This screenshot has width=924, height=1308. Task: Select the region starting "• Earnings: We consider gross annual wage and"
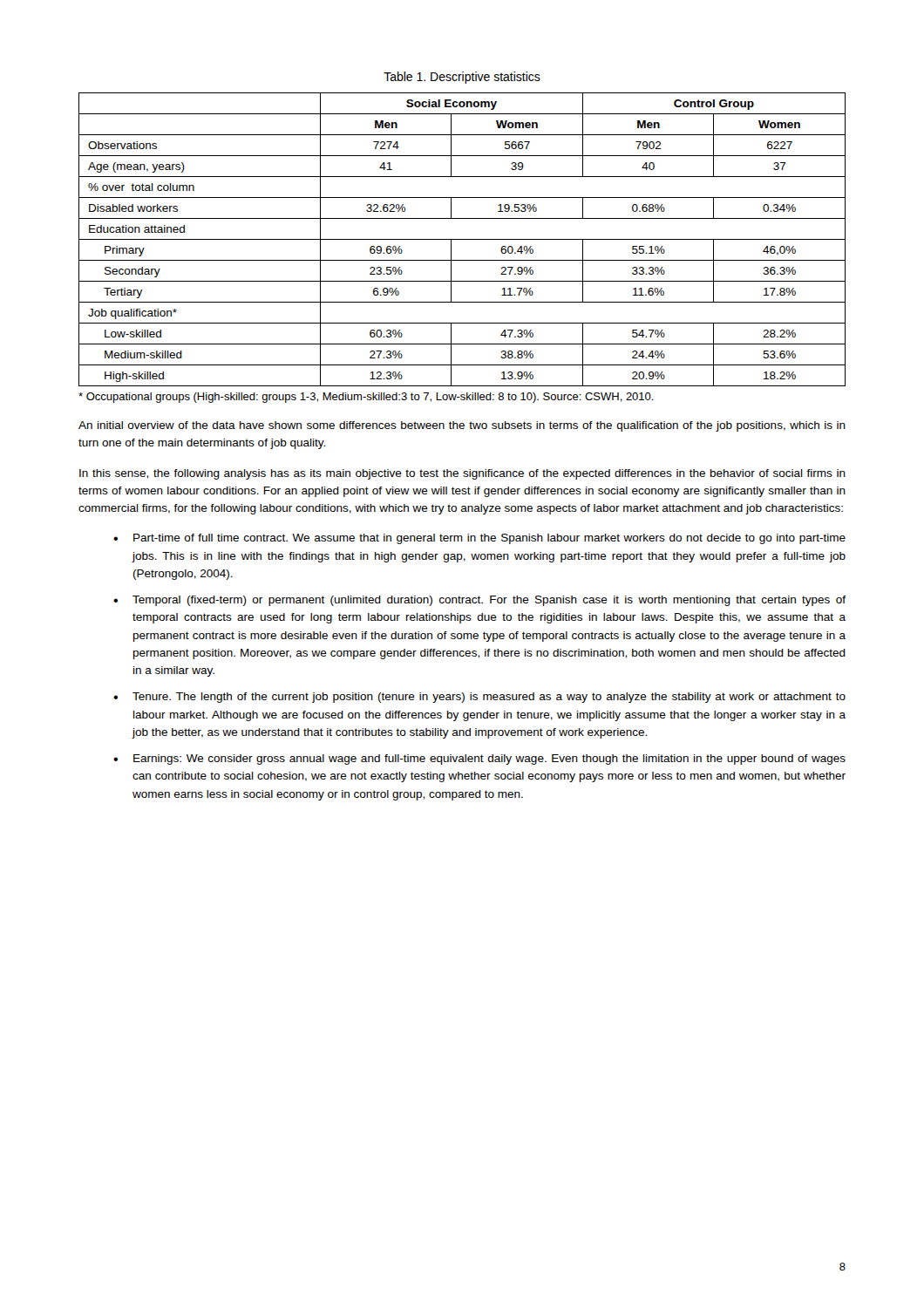point(479,776)
